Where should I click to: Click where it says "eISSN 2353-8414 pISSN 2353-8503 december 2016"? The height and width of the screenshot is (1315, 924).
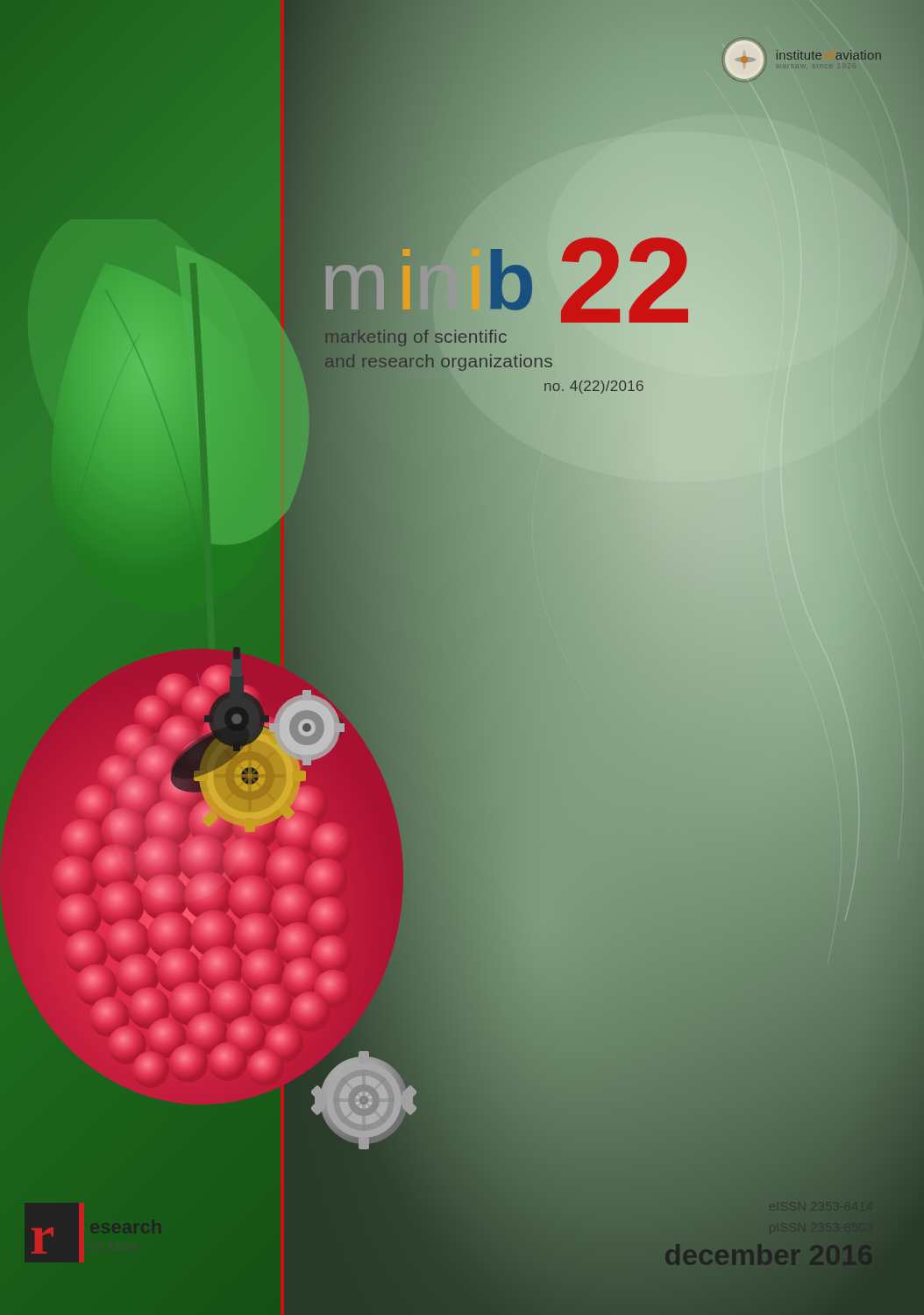coord(725,1218)
